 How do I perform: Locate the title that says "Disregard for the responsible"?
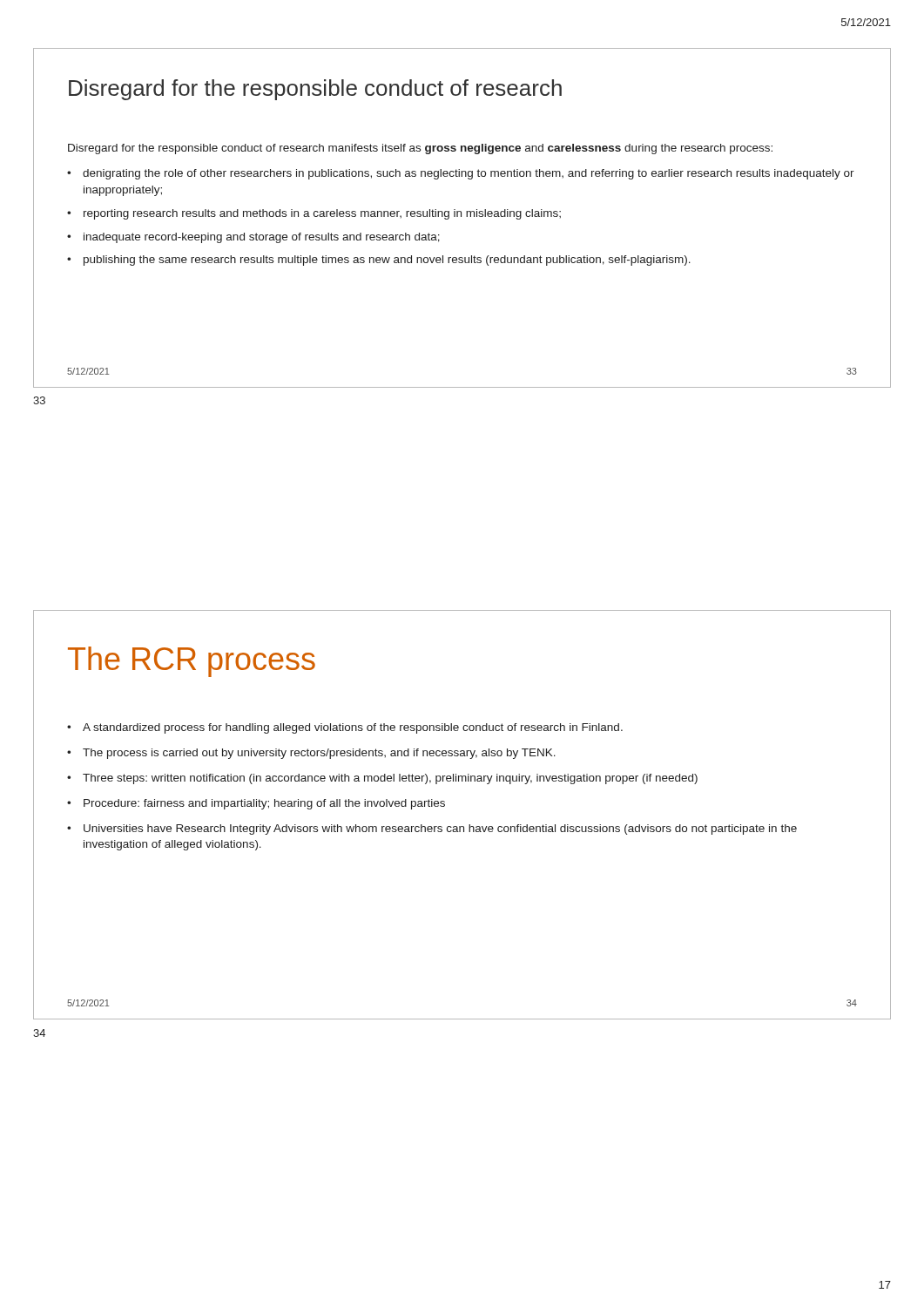[x=315, y=88]
